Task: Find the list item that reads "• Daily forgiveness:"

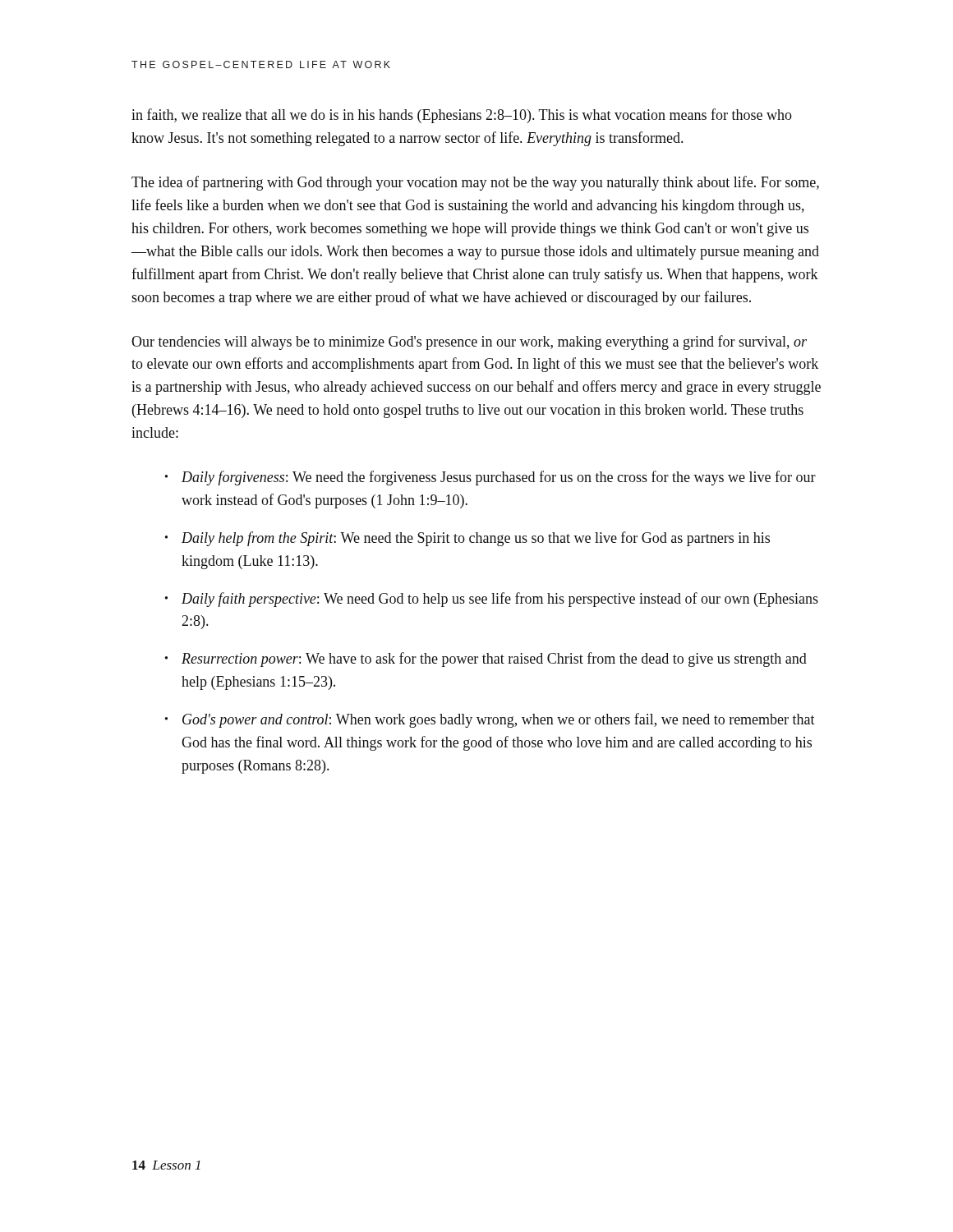Action: point(493,489)
